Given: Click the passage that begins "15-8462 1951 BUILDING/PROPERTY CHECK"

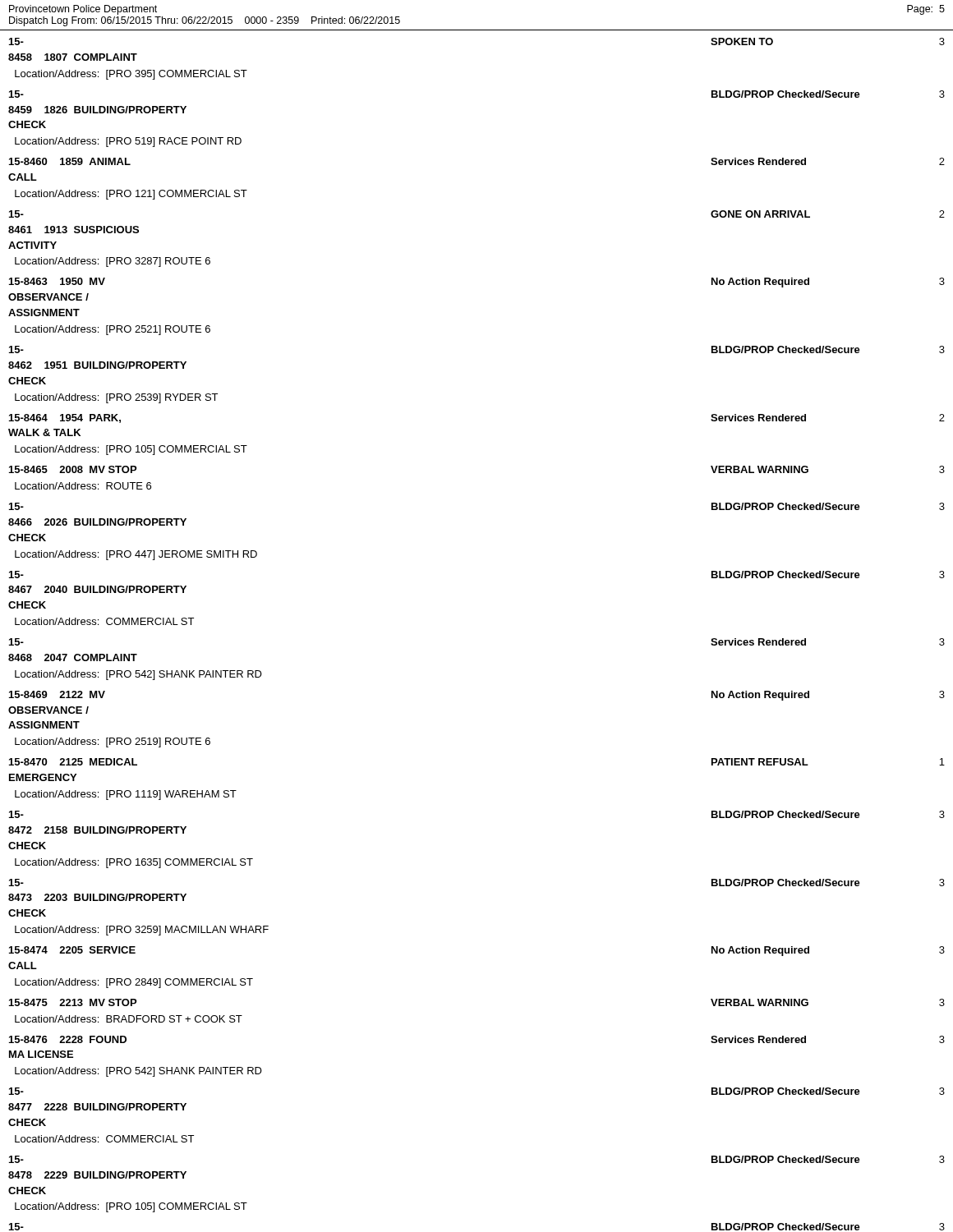Looking at the screenshot, I should 17,349.
